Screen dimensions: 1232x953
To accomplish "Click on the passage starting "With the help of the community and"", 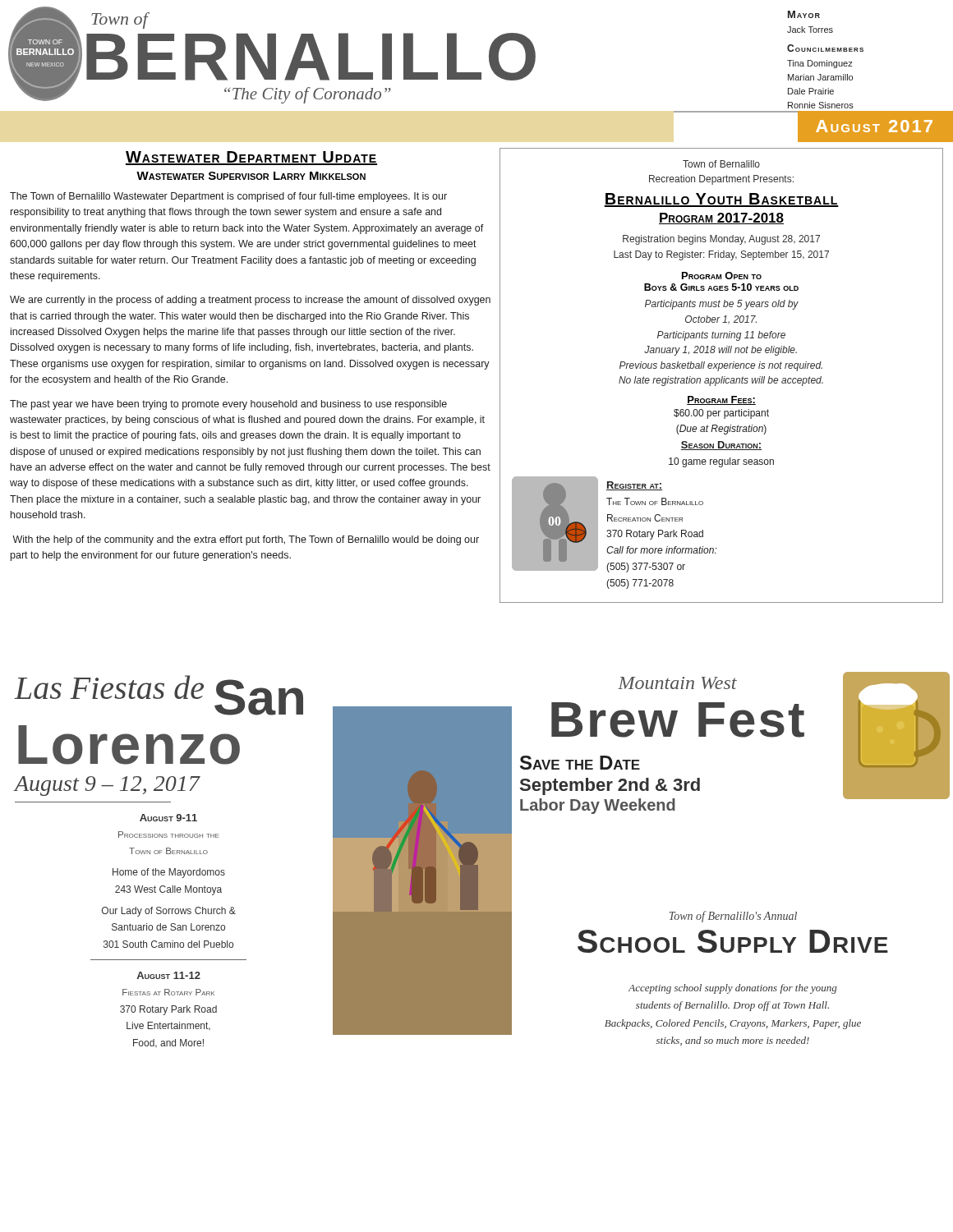I will click(x=244, y=547).
